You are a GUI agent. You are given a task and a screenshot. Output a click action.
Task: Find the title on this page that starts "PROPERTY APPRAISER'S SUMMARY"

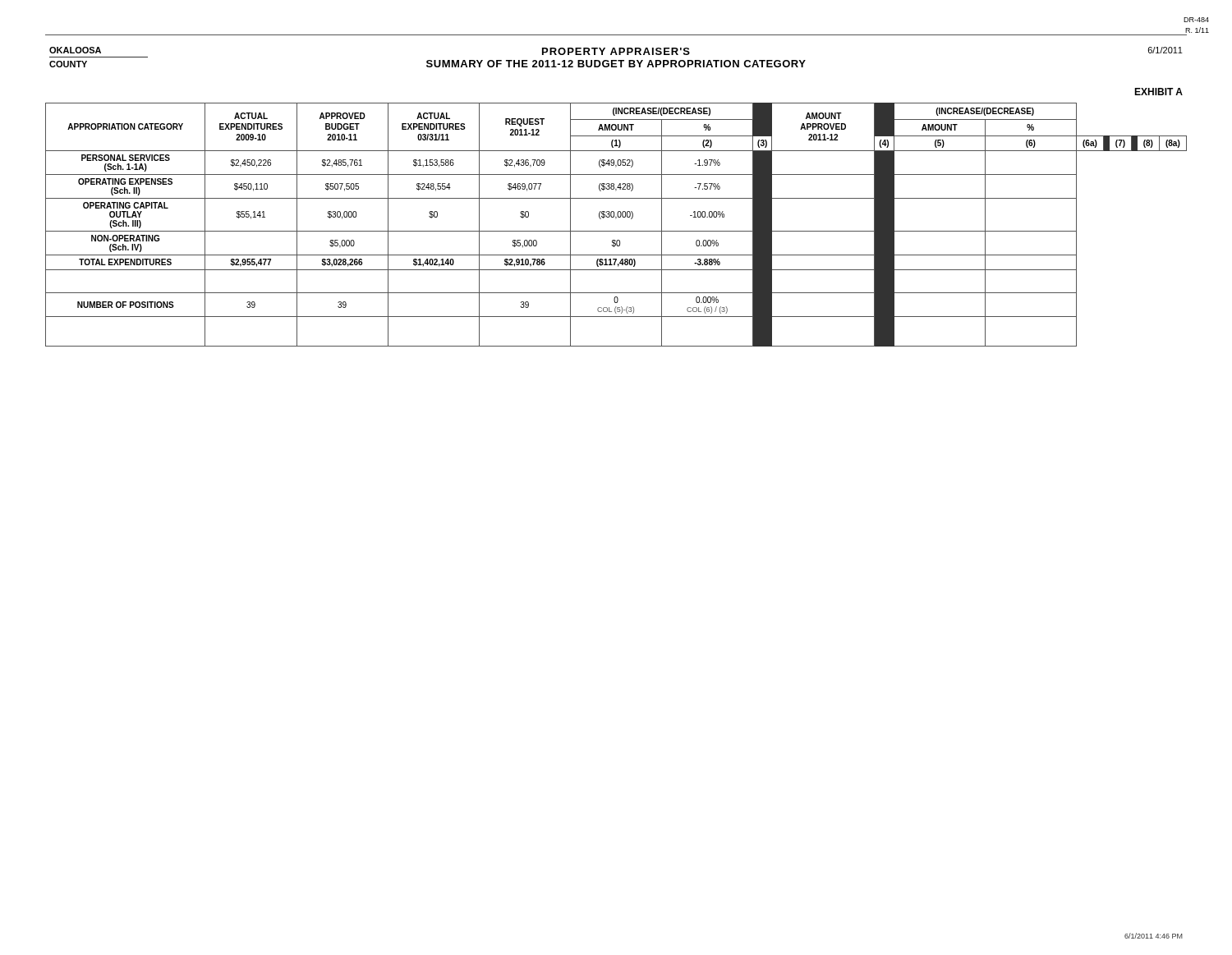tap(616, 57)
